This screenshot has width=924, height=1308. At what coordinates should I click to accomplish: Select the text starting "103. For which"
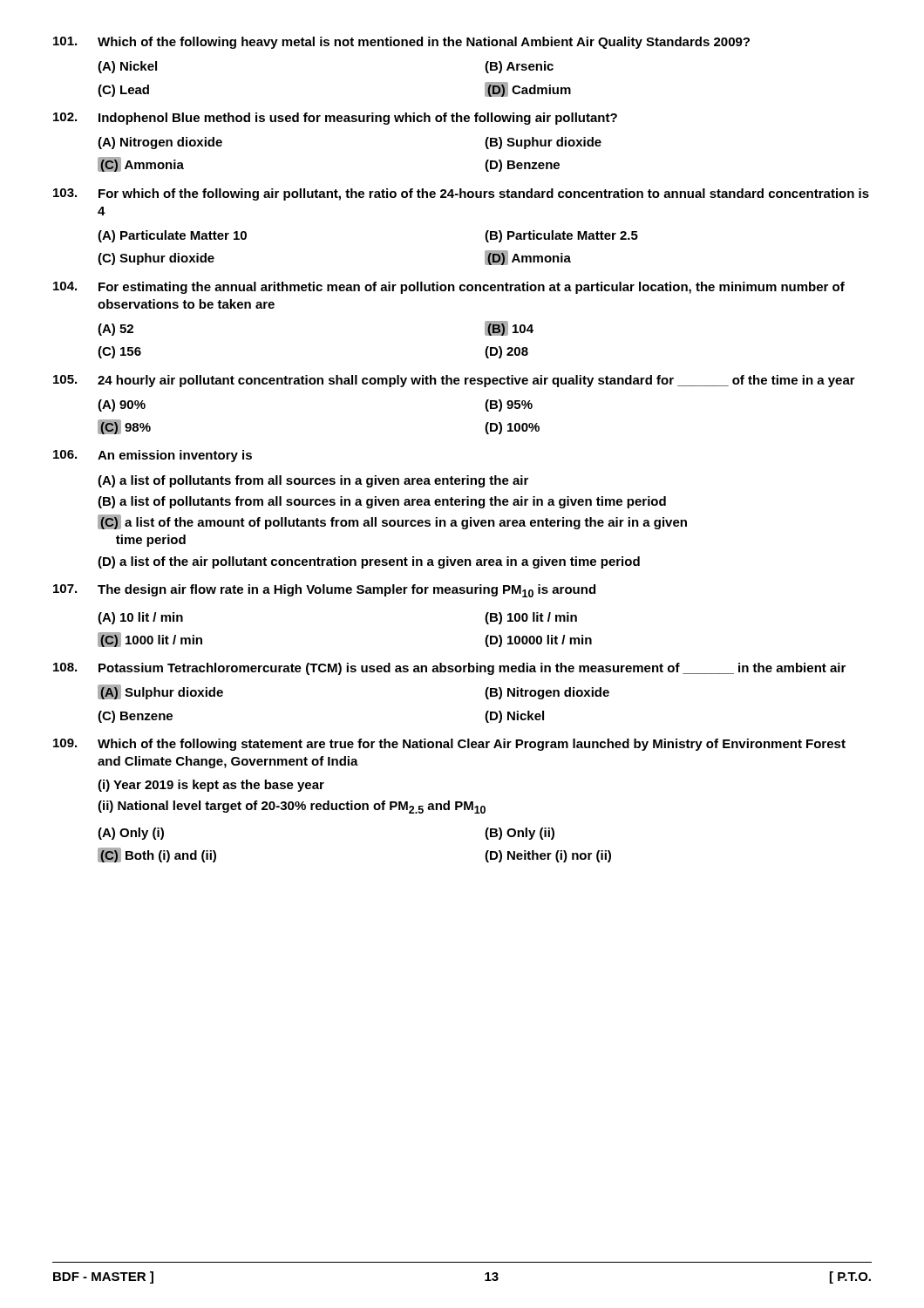[461, 194]
